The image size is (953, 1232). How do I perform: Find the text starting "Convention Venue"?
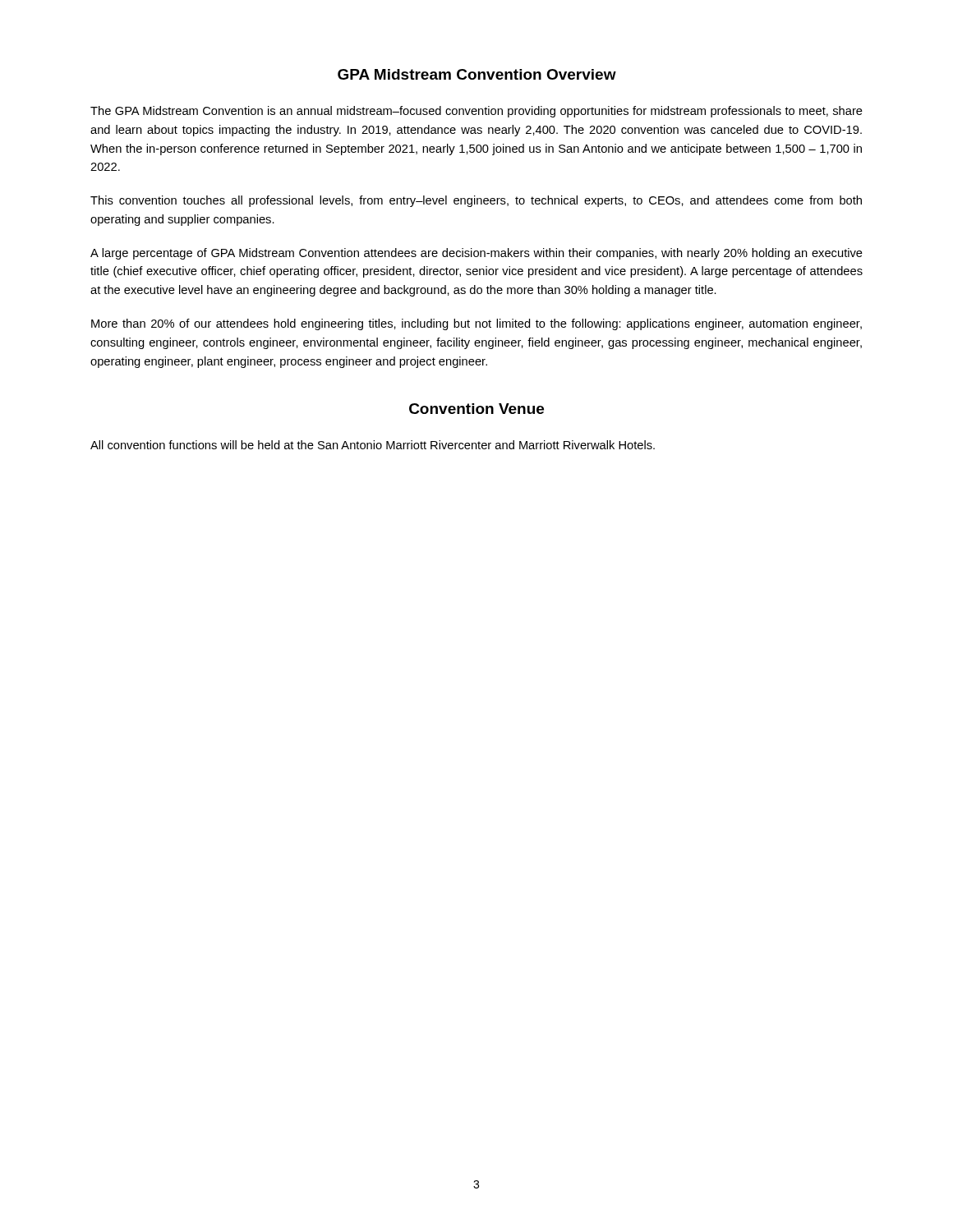click(x=476, y=409)
